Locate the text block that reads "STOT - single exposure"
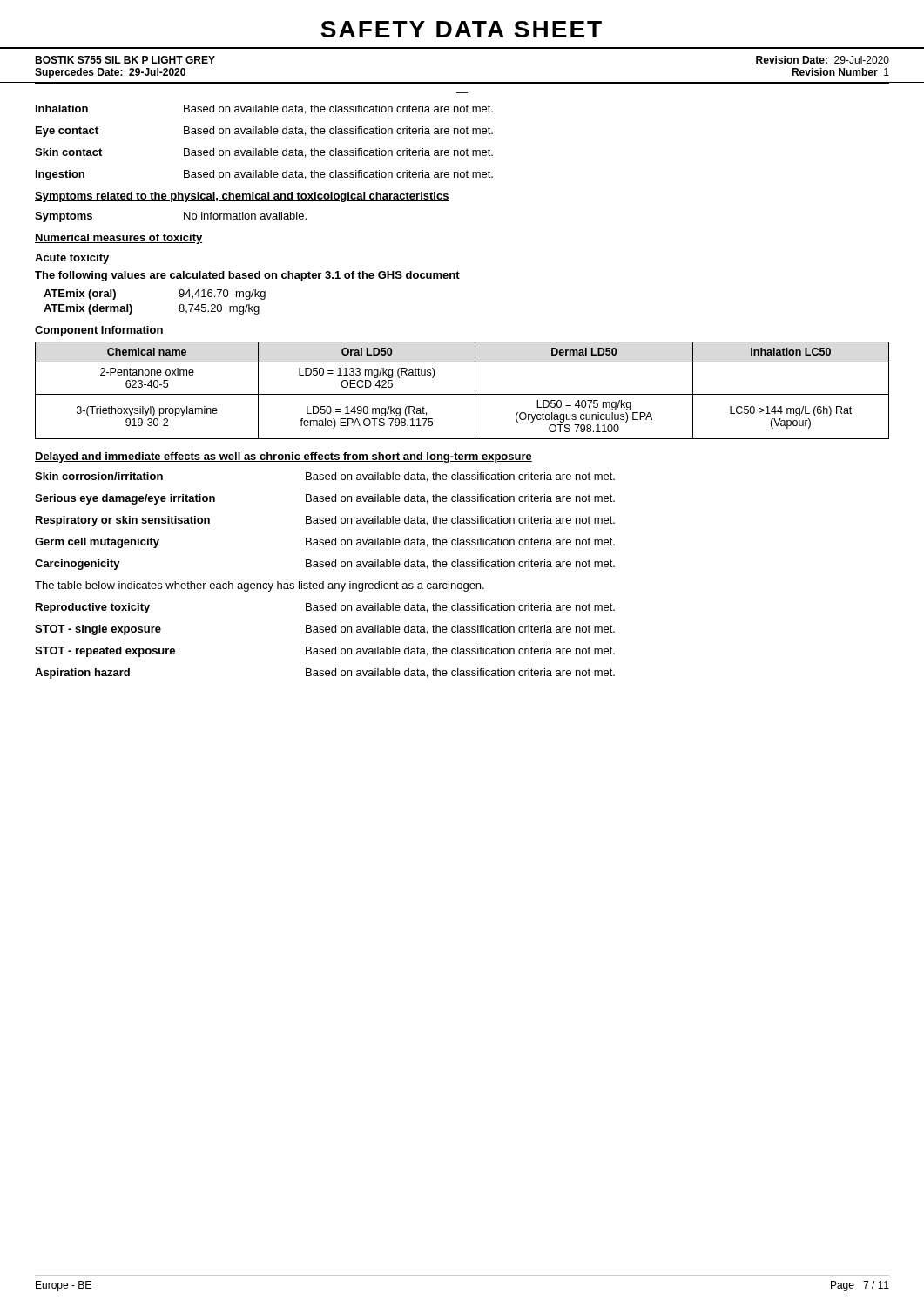Screen dimensions: 1307x924 (x=462, y=629)
